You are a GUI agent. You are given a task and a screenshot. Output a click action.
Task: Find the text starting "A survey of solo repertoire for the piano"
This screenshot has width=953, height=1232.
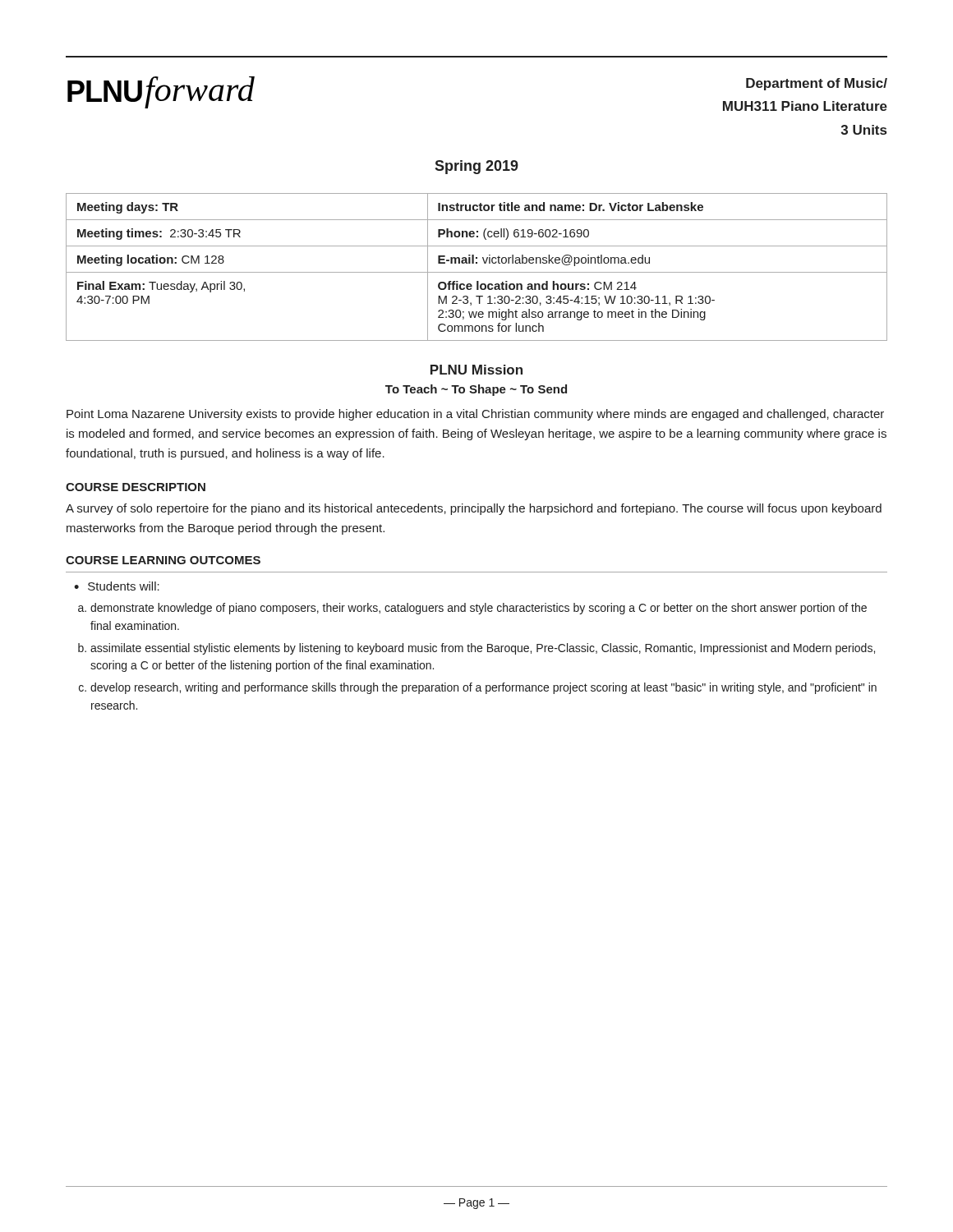[474, 518]
